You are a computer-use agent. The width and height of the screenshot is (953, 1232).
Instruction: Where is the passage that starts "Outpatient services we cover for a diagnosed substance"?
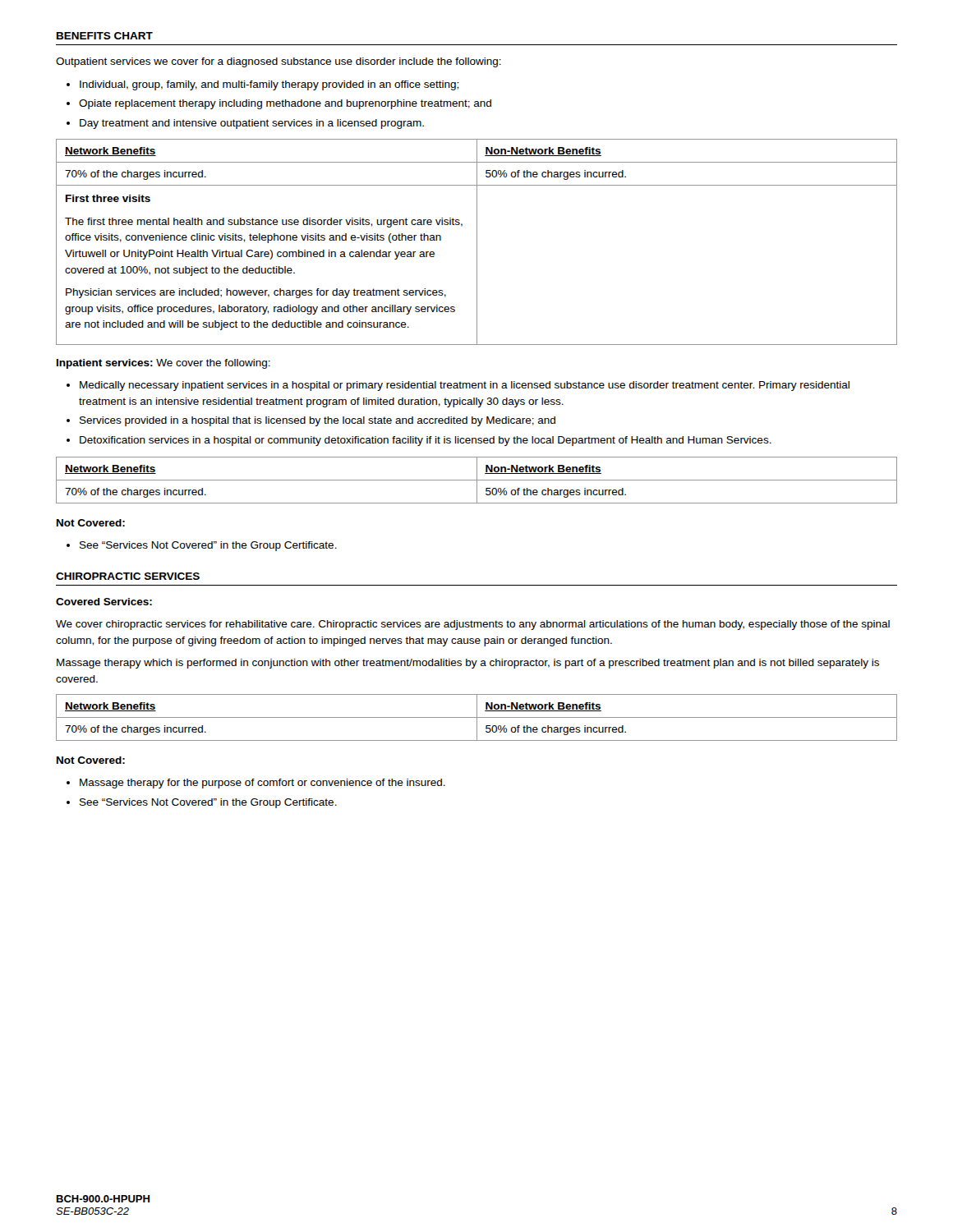point(476,61)
